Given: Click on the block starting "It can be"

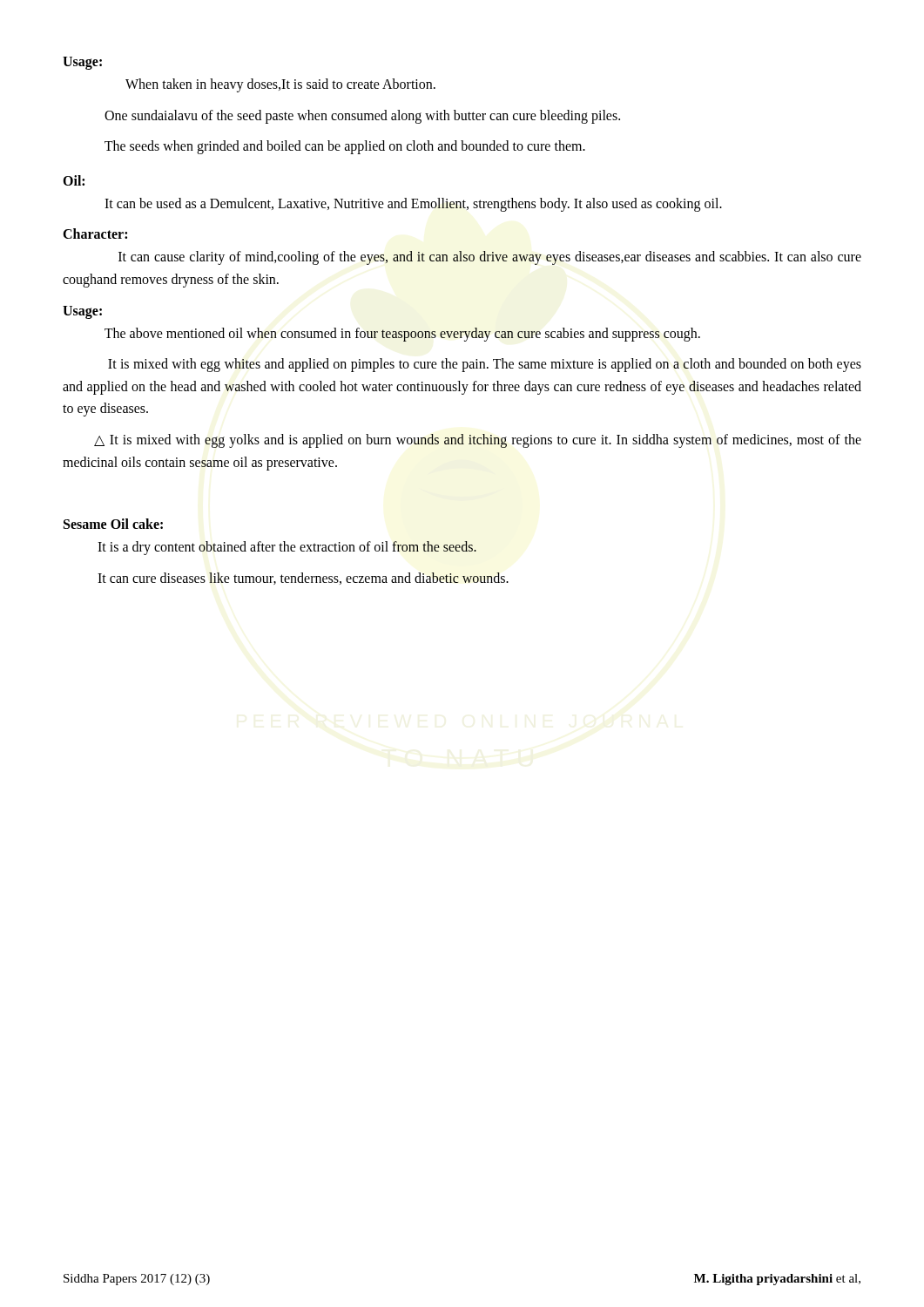Looking at the screenshot, I should (393, 203).
